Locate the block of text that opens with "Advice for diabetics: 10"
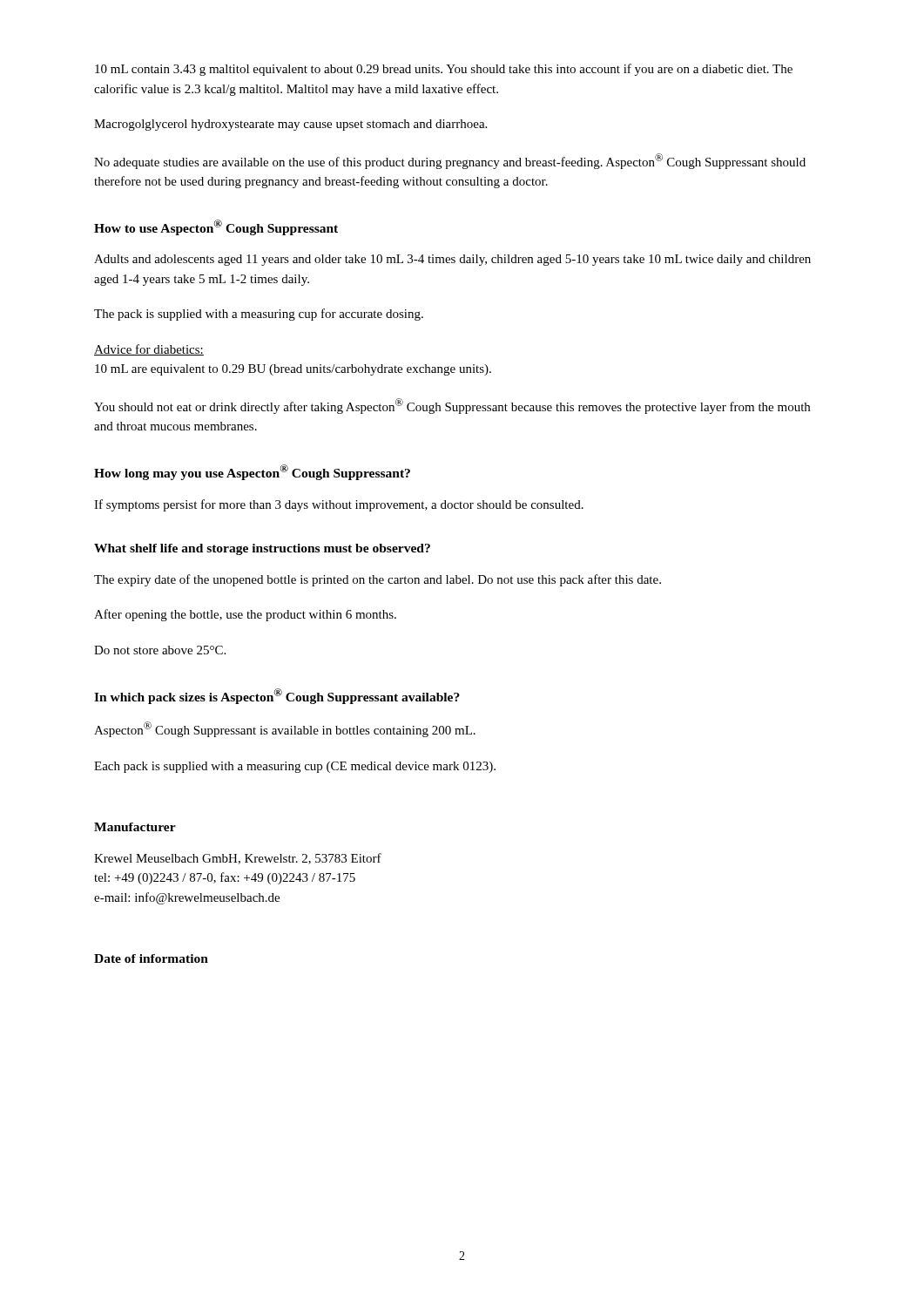The height and width of the screenshot is (1307, 924). tap(293, 359)
